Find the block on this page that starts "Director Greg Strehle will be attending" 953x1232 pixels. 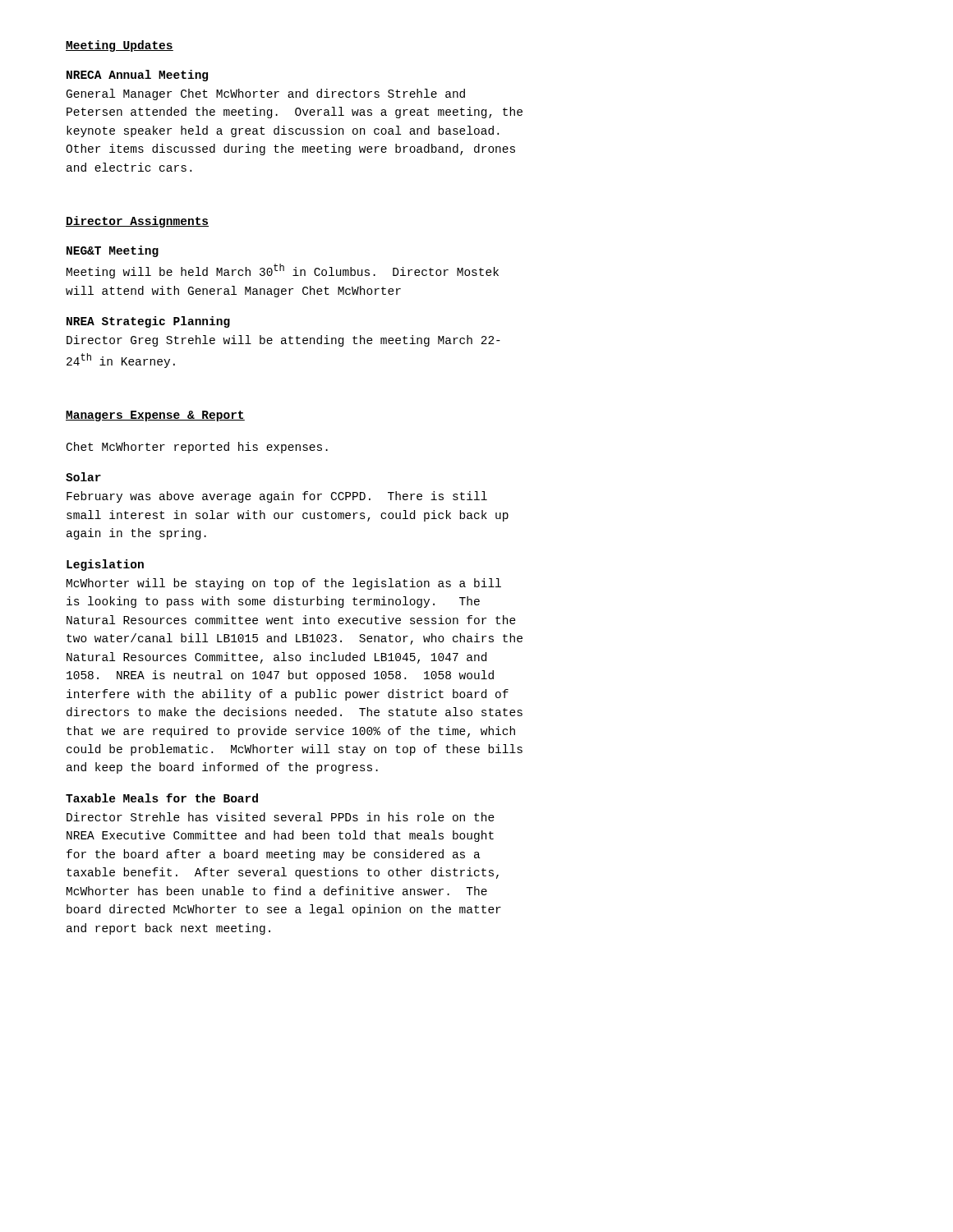284,351
